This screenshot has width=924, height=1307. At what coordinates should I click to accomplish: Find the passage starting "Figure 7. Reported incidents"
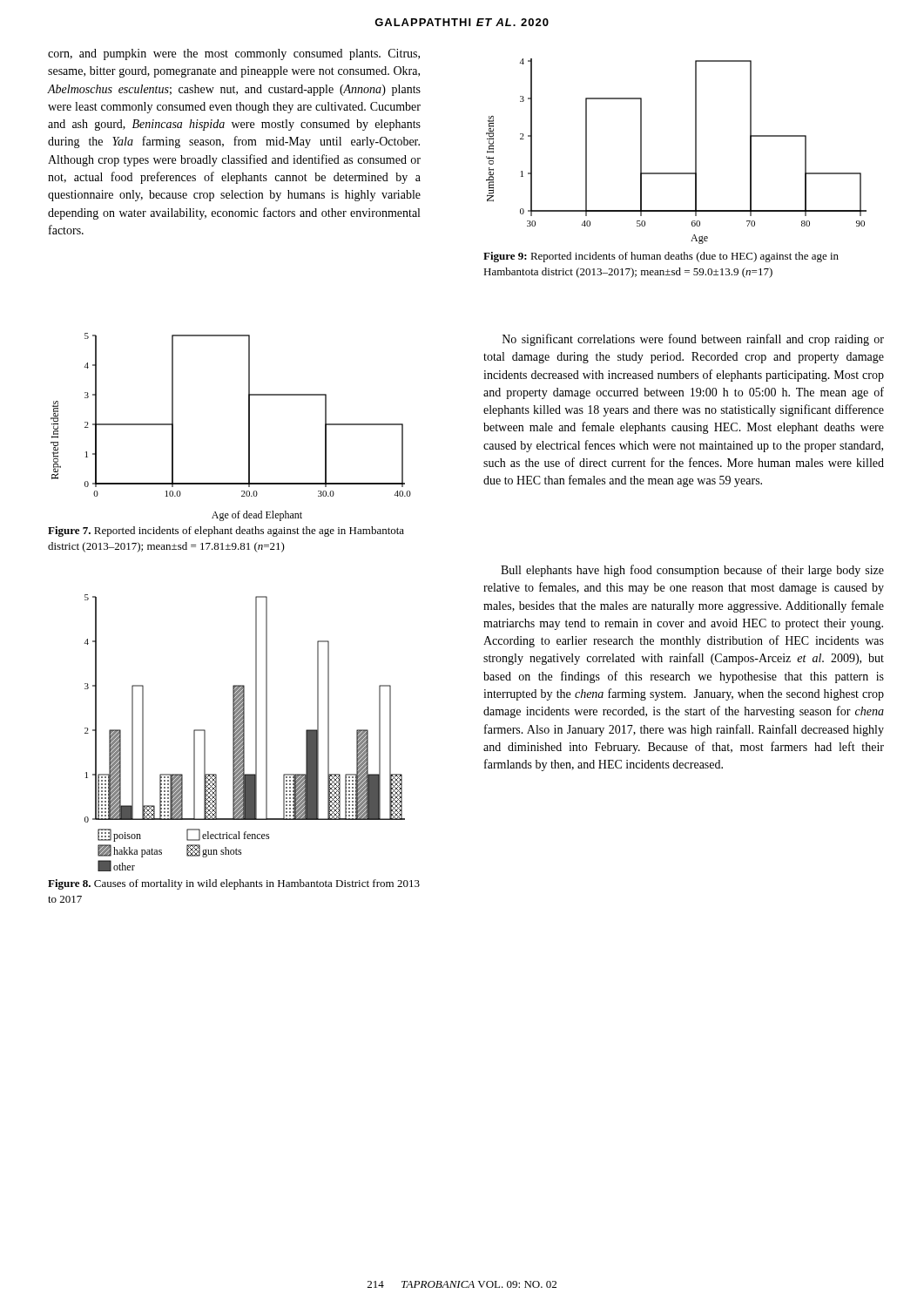(x=226, y=538)
